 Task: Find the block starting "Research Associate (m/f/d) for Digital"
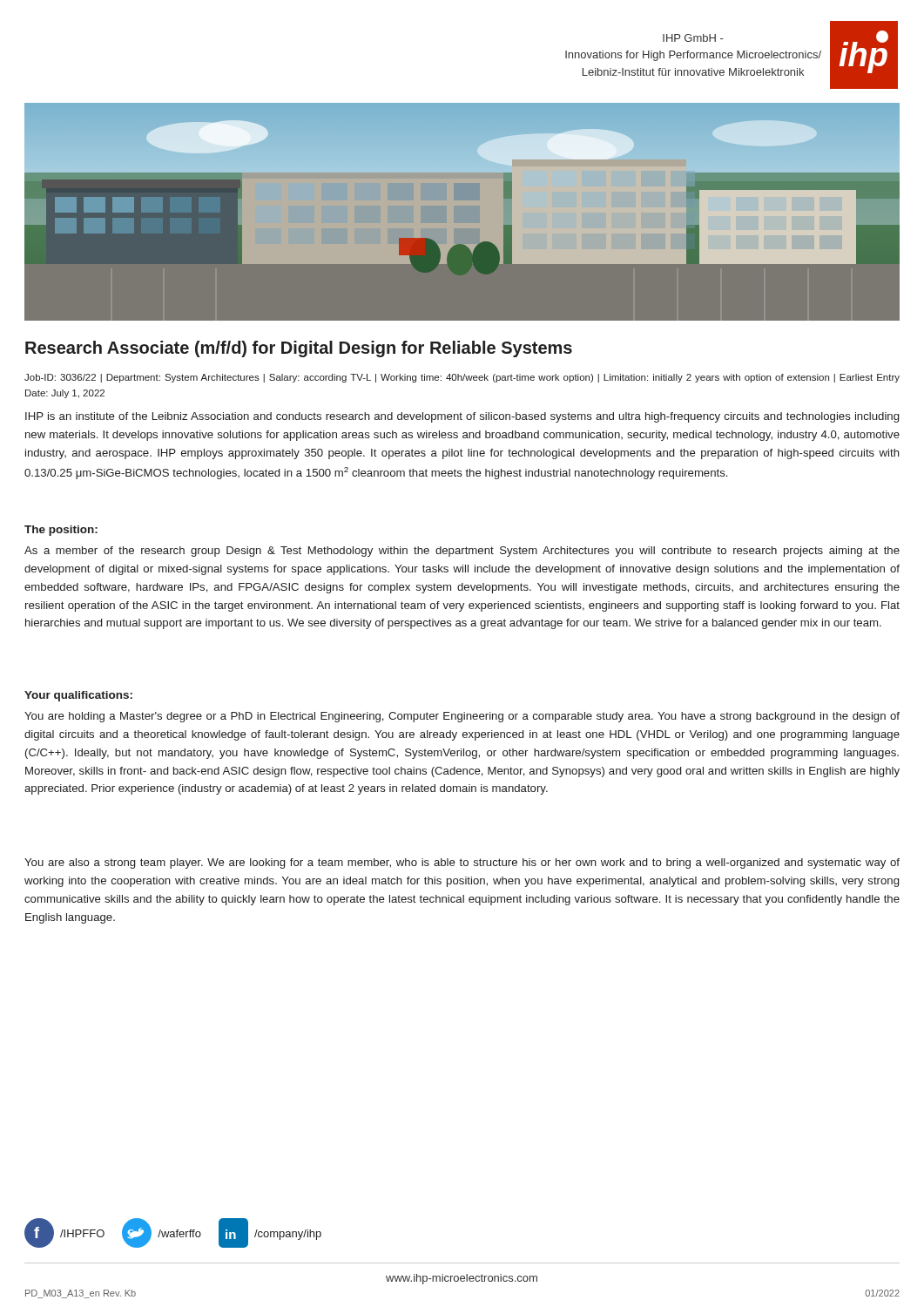[462, 348]
